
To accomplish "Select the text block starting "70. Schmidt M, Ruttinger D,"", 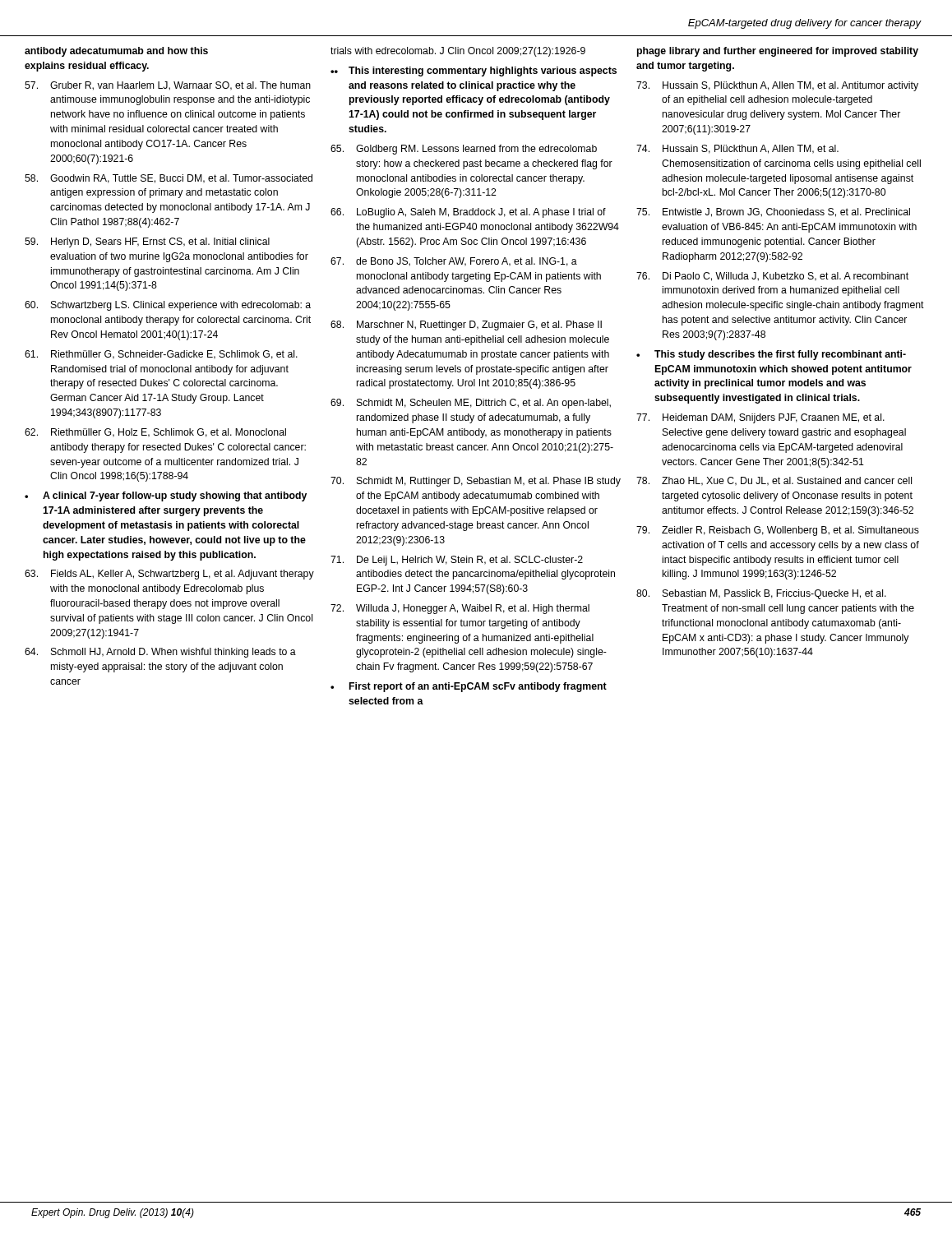I will pos(476,511).
